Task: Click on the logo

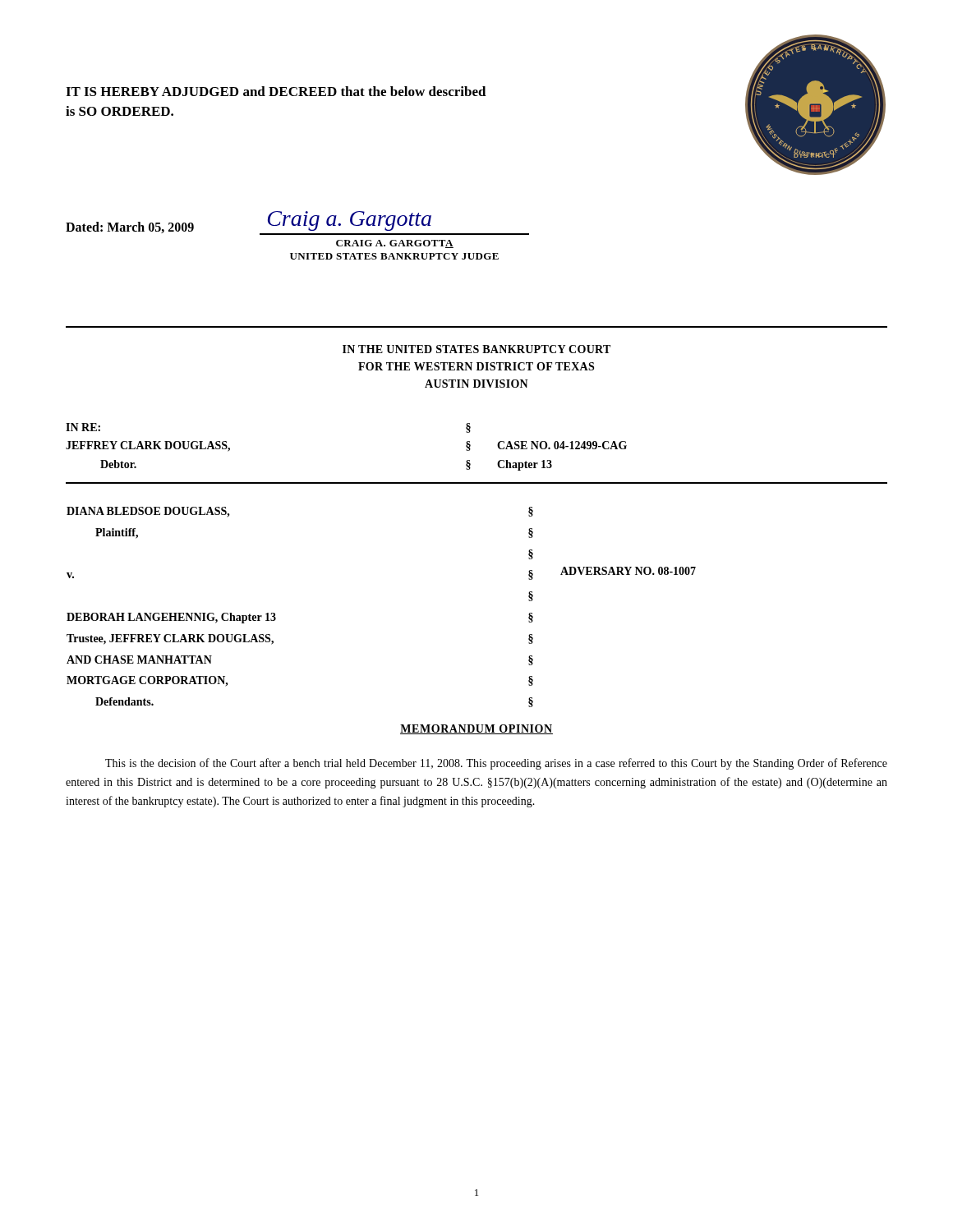Action: (815, 105)
